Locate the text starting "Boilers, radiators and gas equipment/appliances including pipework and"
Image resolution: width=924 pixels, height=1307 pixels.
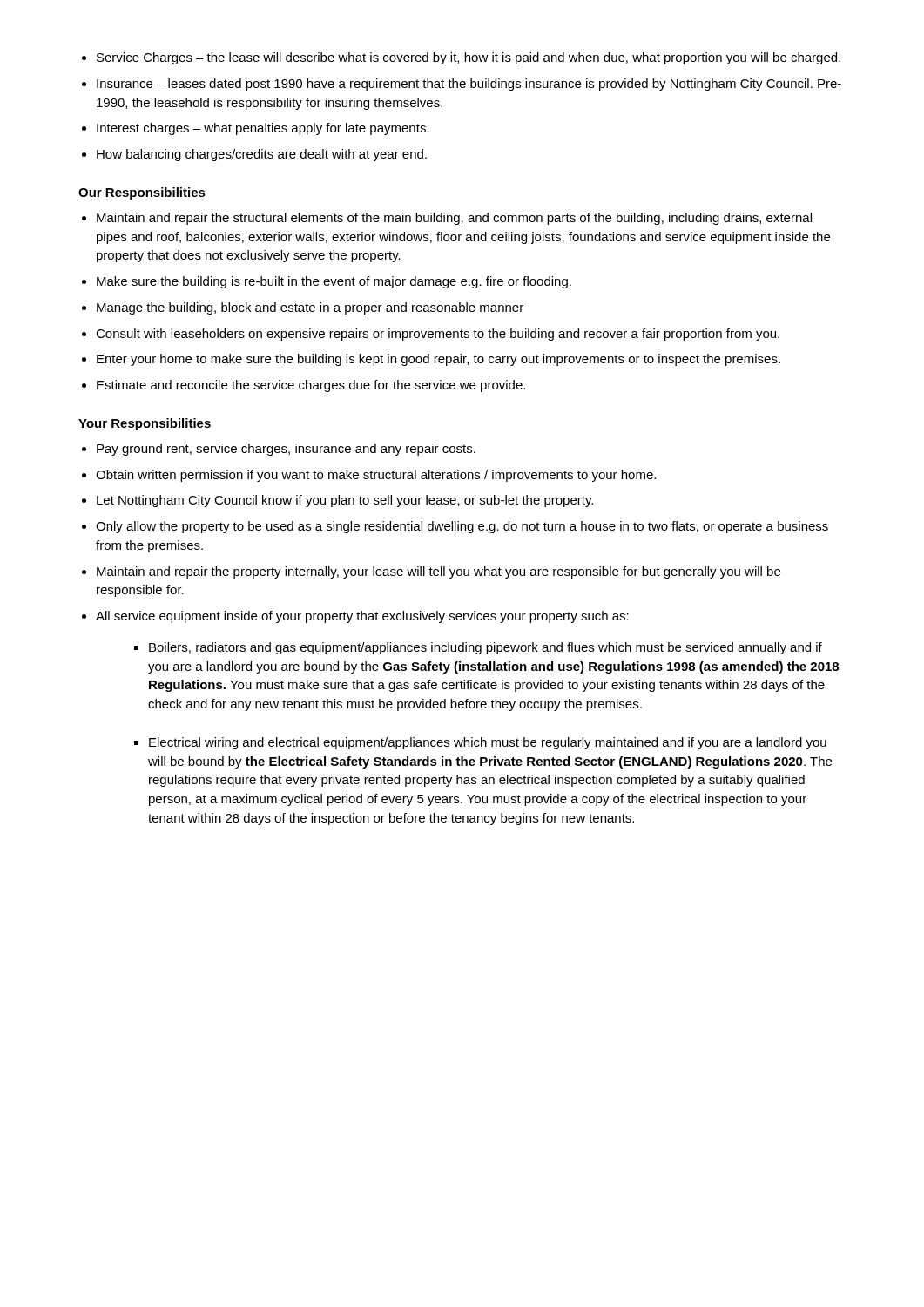494,675
